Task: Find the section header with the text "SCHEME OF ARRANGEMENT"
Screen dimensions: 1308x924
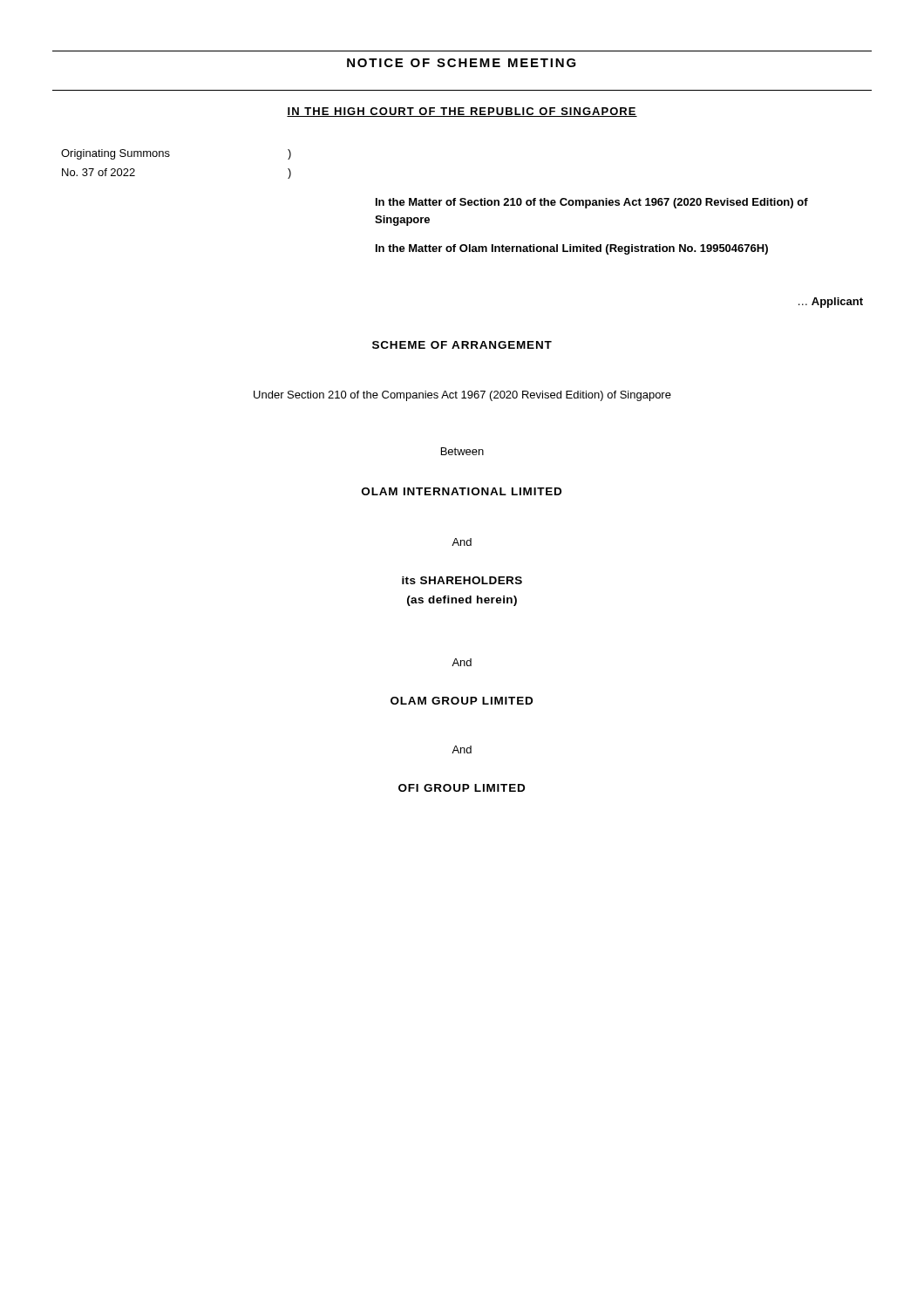Action: coord(462,345)
